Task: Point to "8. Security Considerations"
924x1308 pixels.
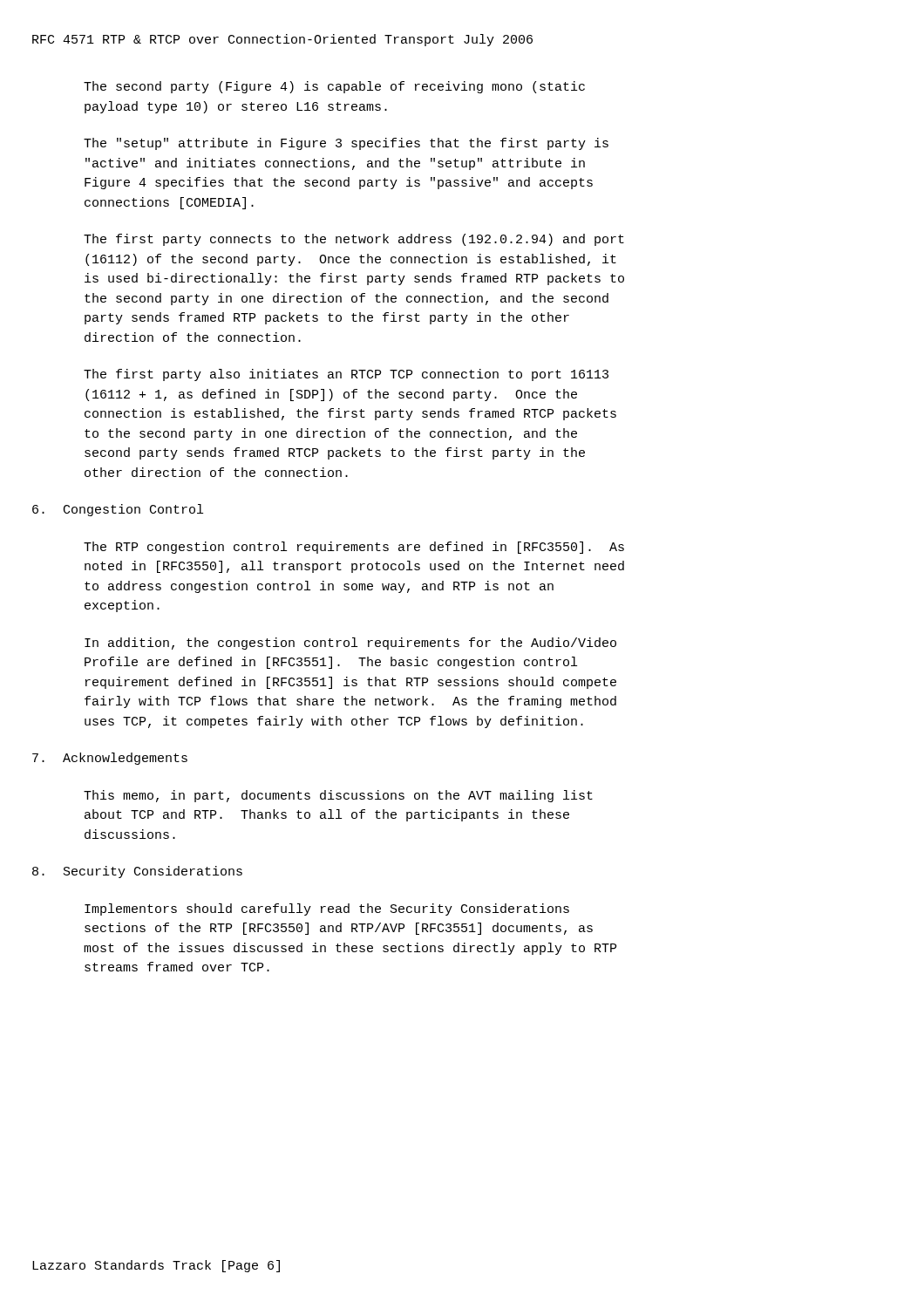Action: click(x=137, y=872)
